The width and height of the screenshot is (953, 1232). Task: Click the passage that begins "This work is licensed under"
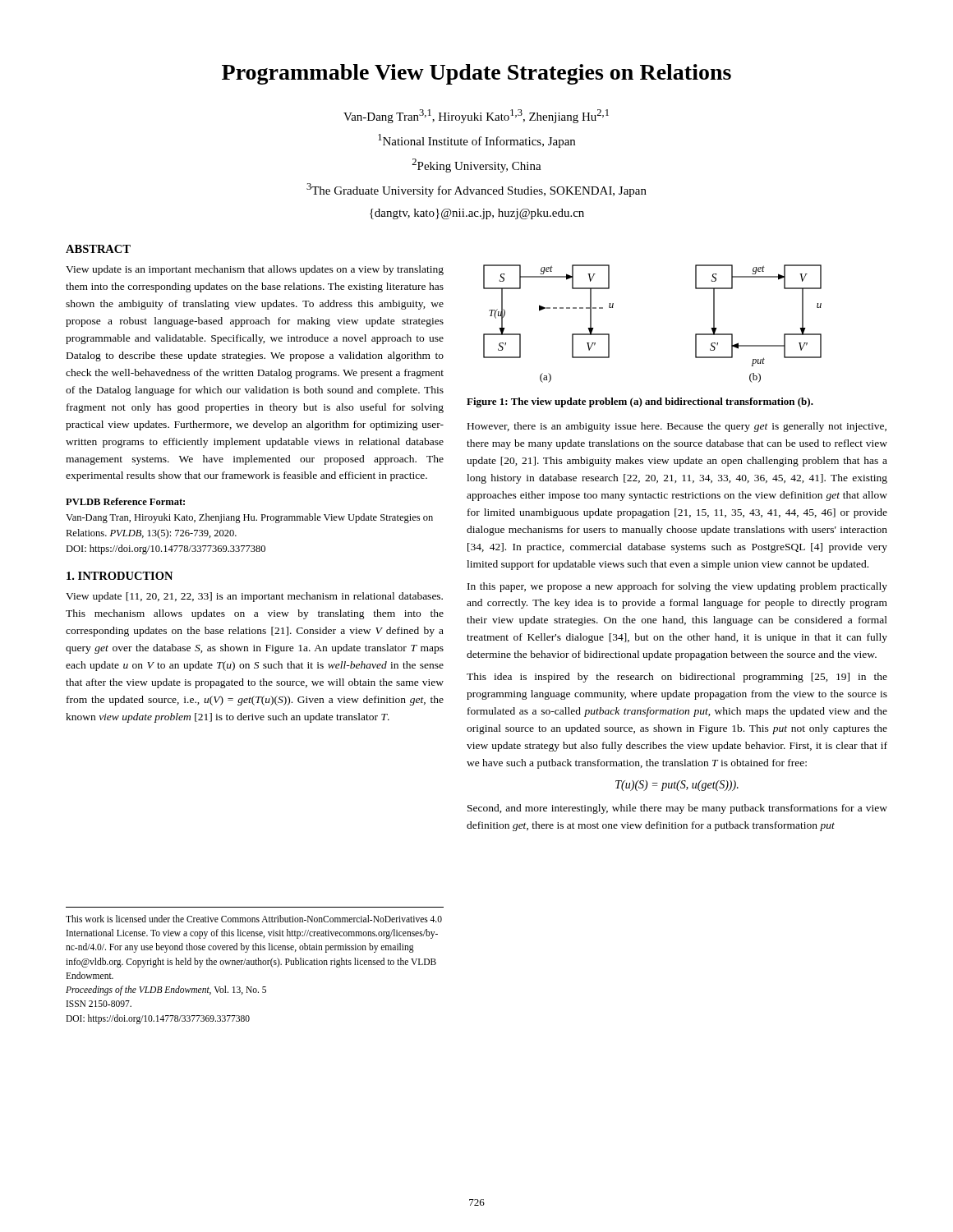(254, 968)
